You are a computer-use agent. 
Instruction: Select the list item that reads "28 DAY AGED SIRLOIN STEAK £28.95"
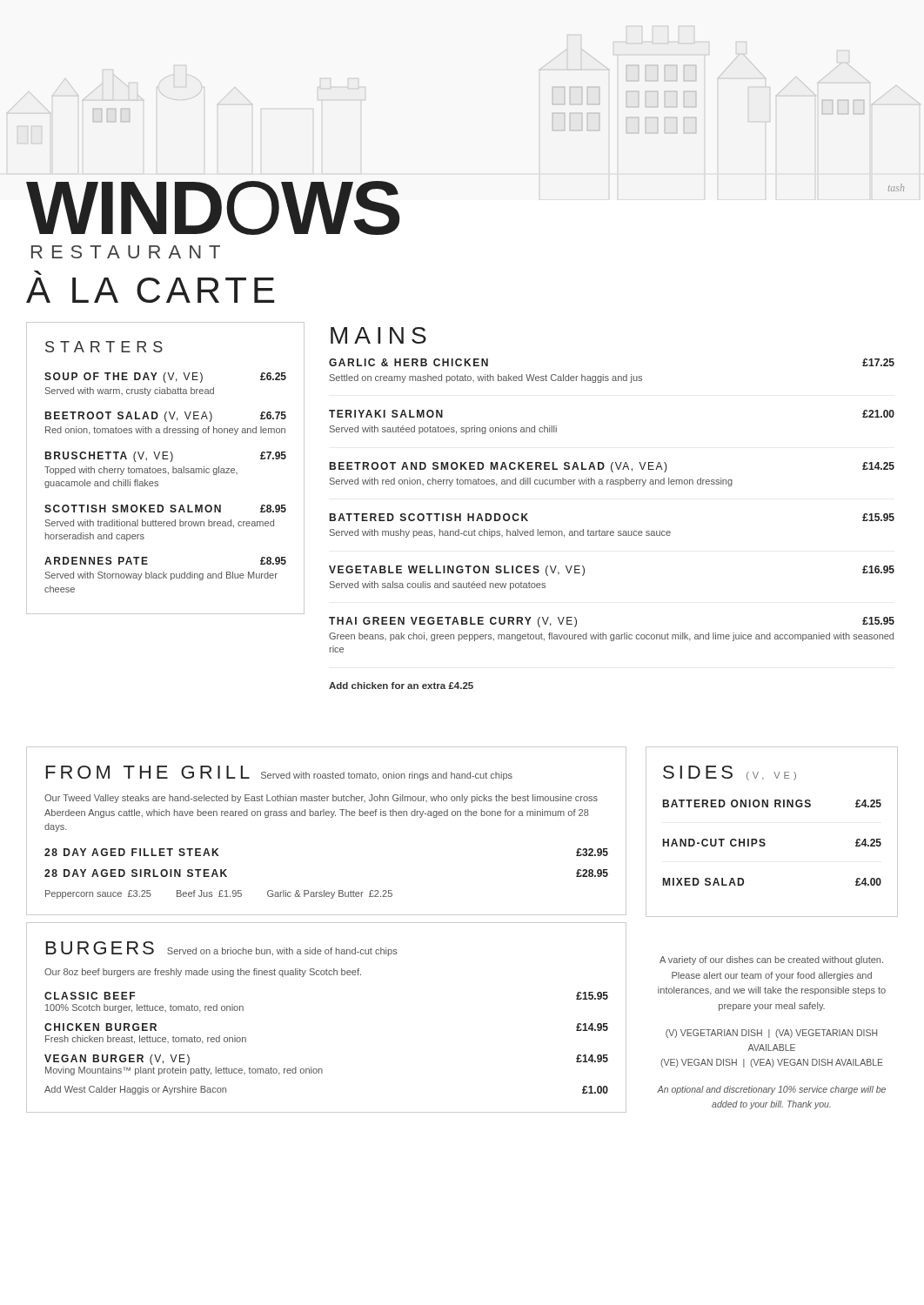[134, 873]
